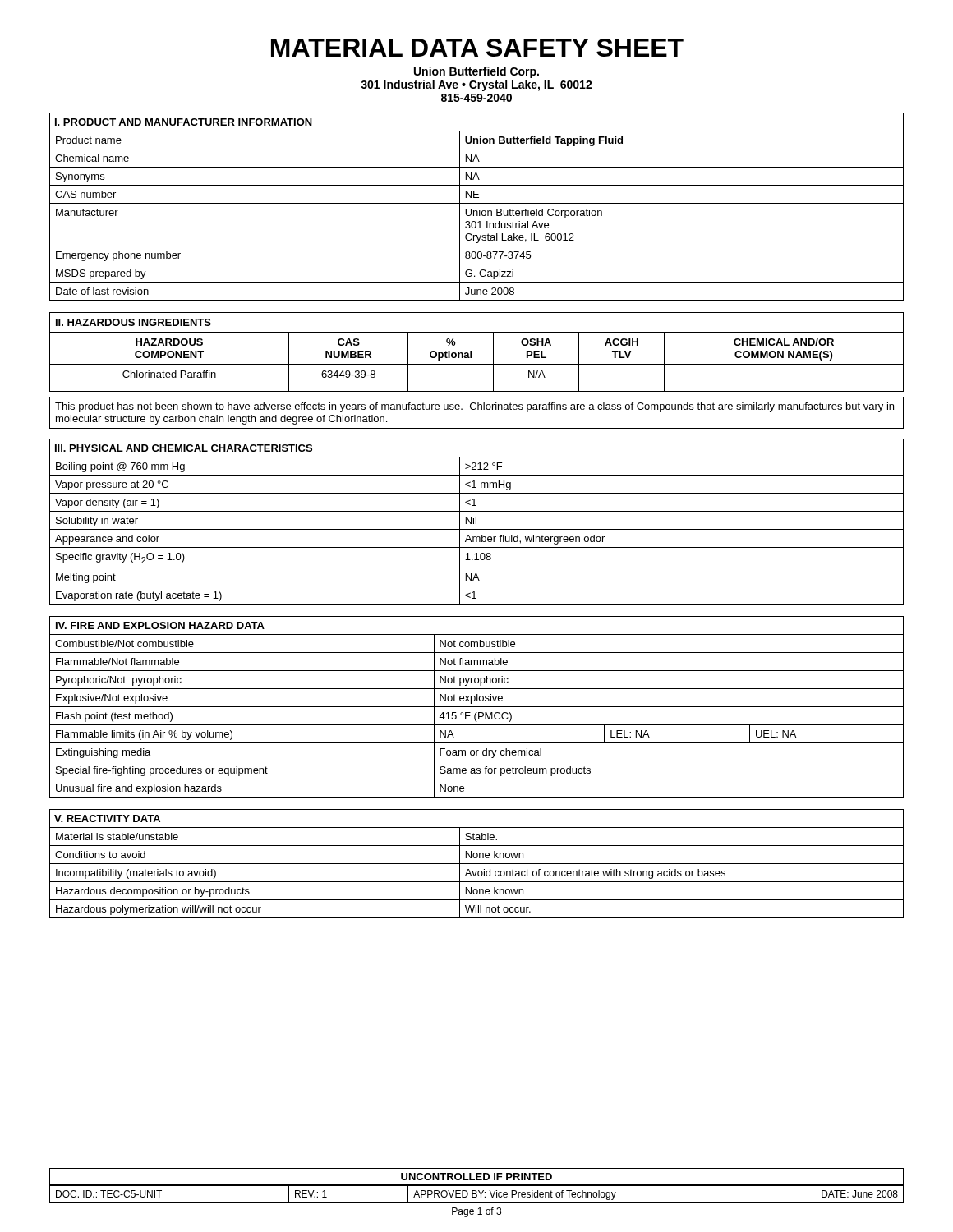Click on the table containing "OSHA PEL"
The height and width of the screenshot is (1232, 953).
(x=476, y=370)
